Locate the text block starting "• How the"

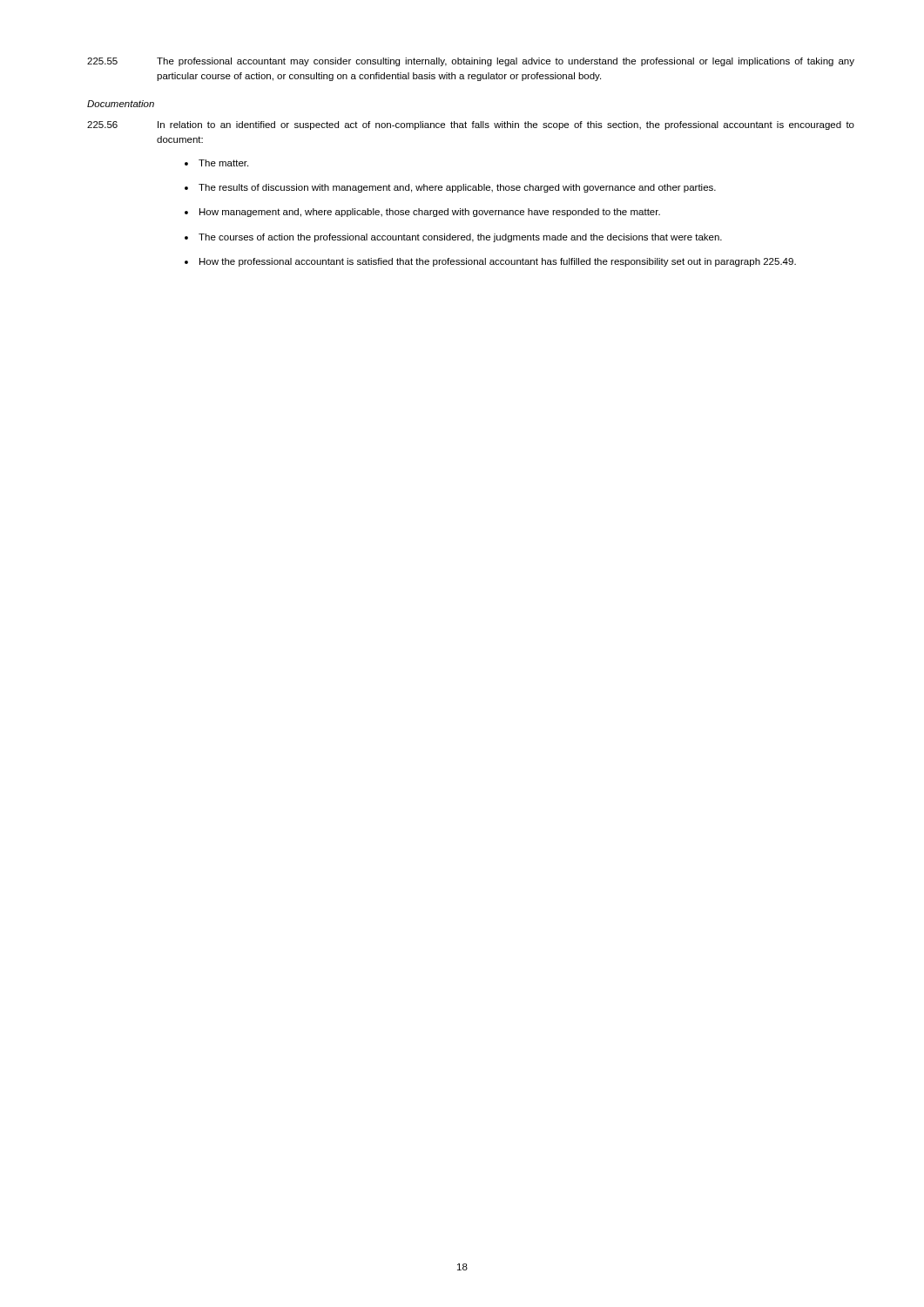point(514,262)
